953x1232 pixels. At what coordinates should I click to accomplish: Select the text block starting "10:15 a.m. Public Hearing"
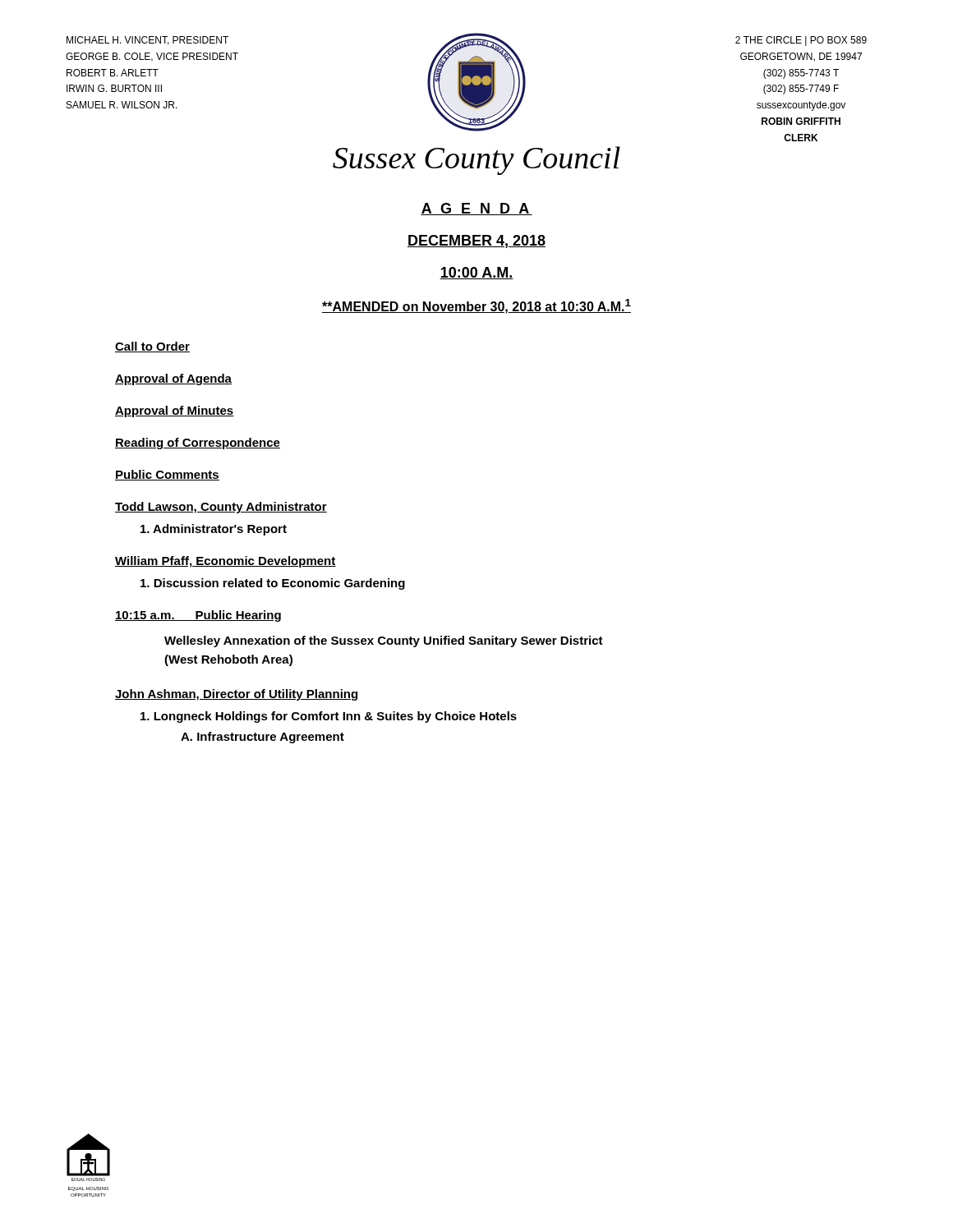(x=198, y=615)
